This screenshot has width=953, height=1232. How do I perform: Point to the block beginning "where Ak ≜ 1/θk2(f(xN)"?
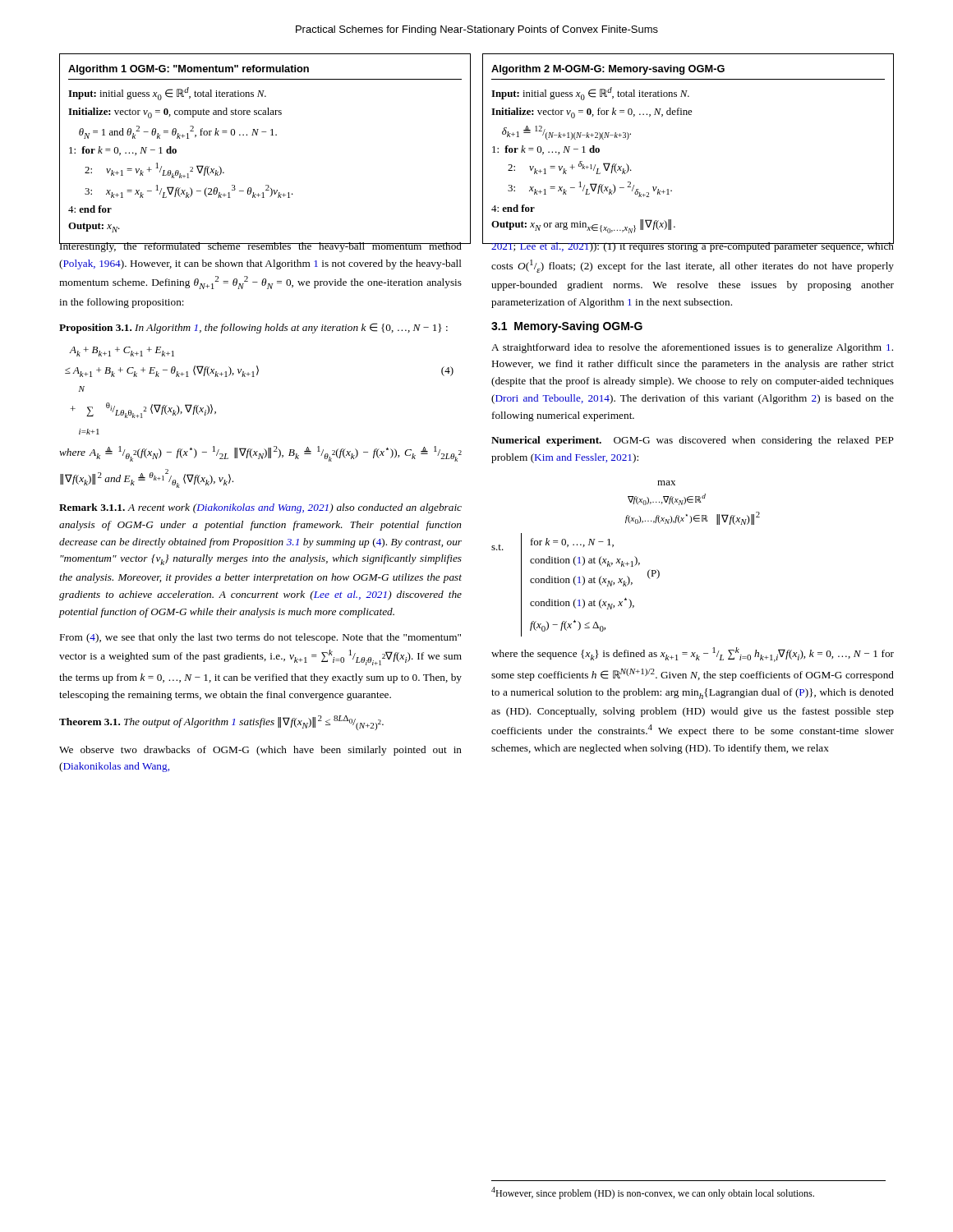click(x=260, y=466)
